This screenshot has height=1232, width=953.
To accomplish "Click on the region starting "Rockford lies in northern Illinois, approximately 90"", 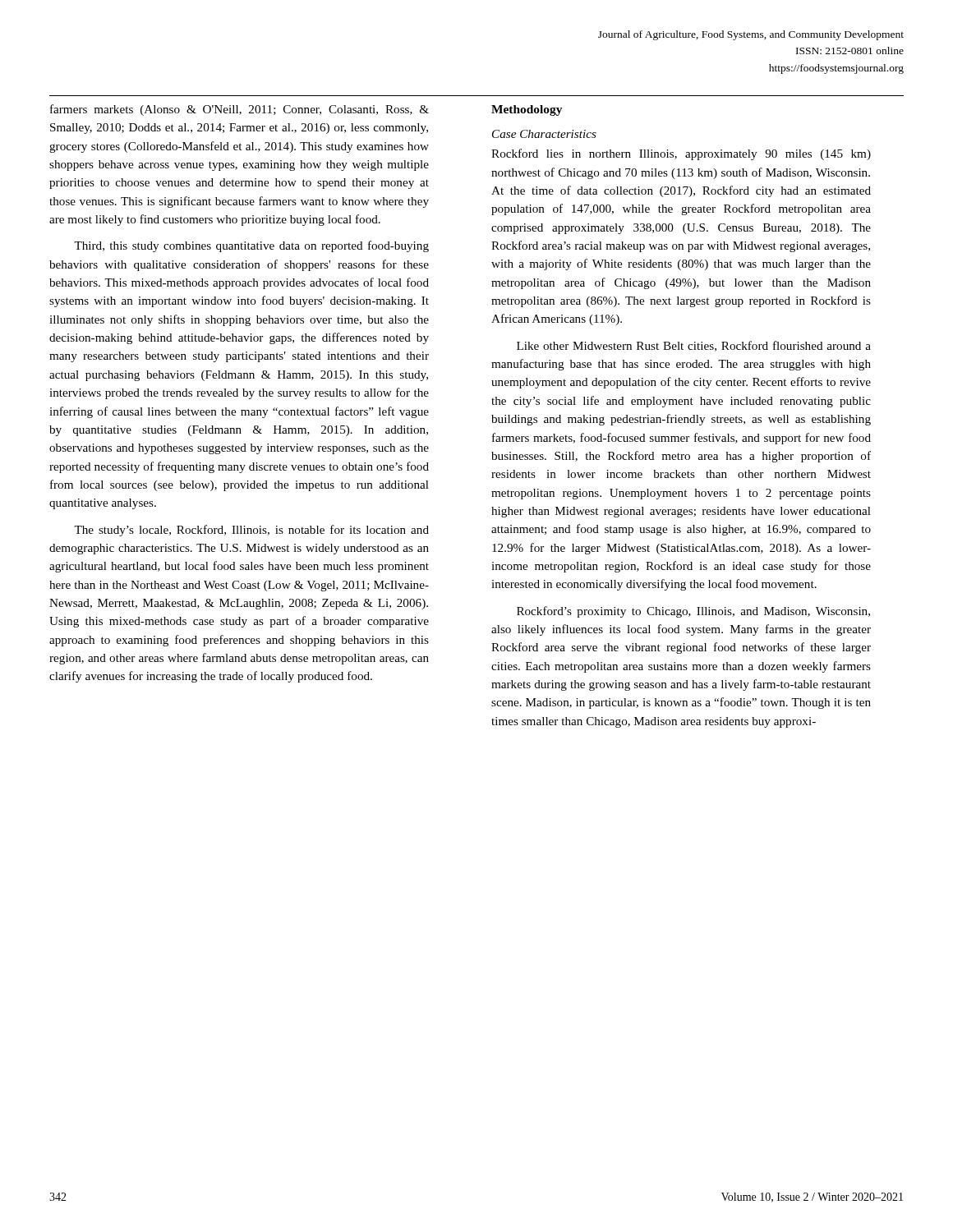I will (x=681, y=237).
